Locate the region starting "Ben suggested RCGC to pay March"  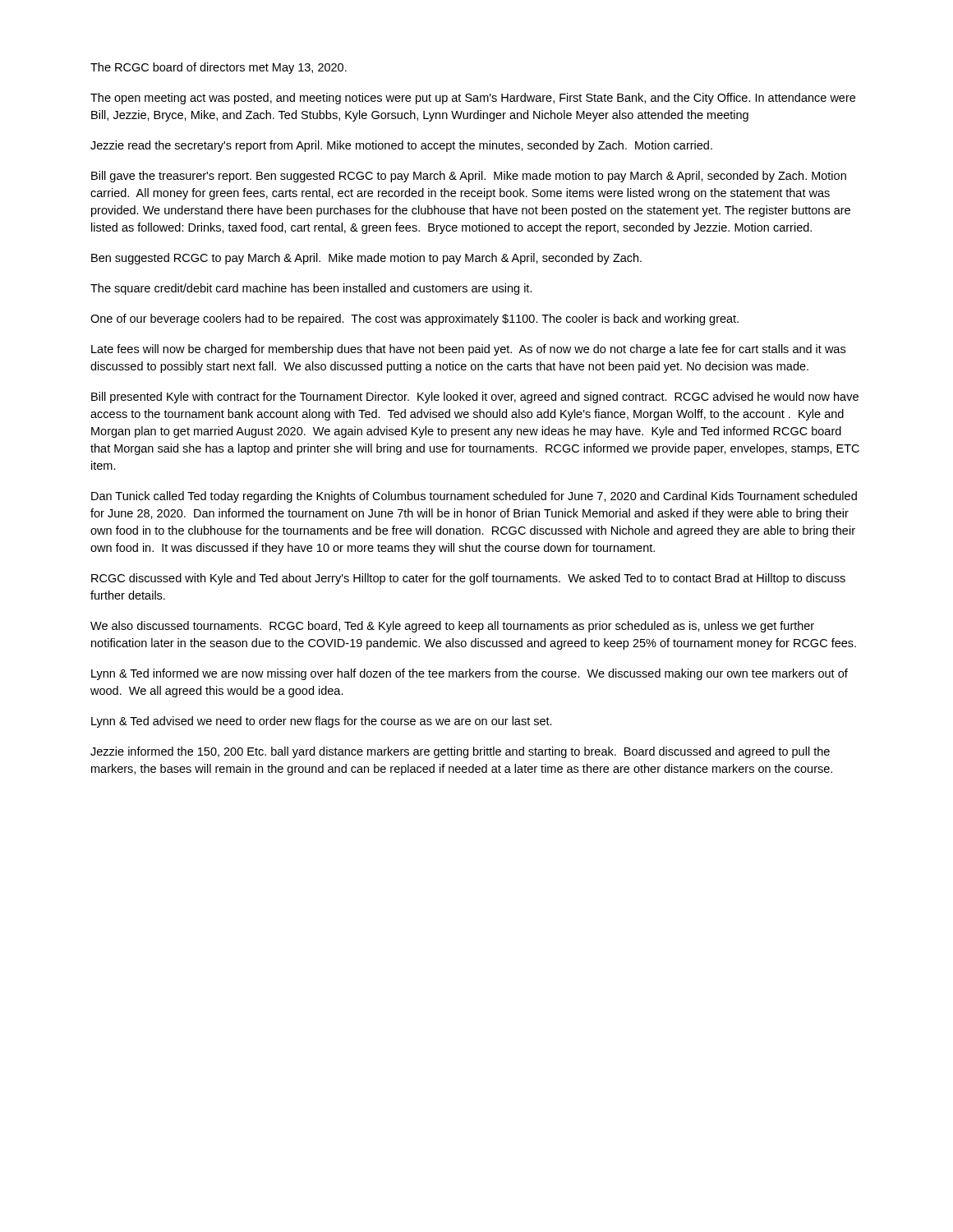pos(366,258)
